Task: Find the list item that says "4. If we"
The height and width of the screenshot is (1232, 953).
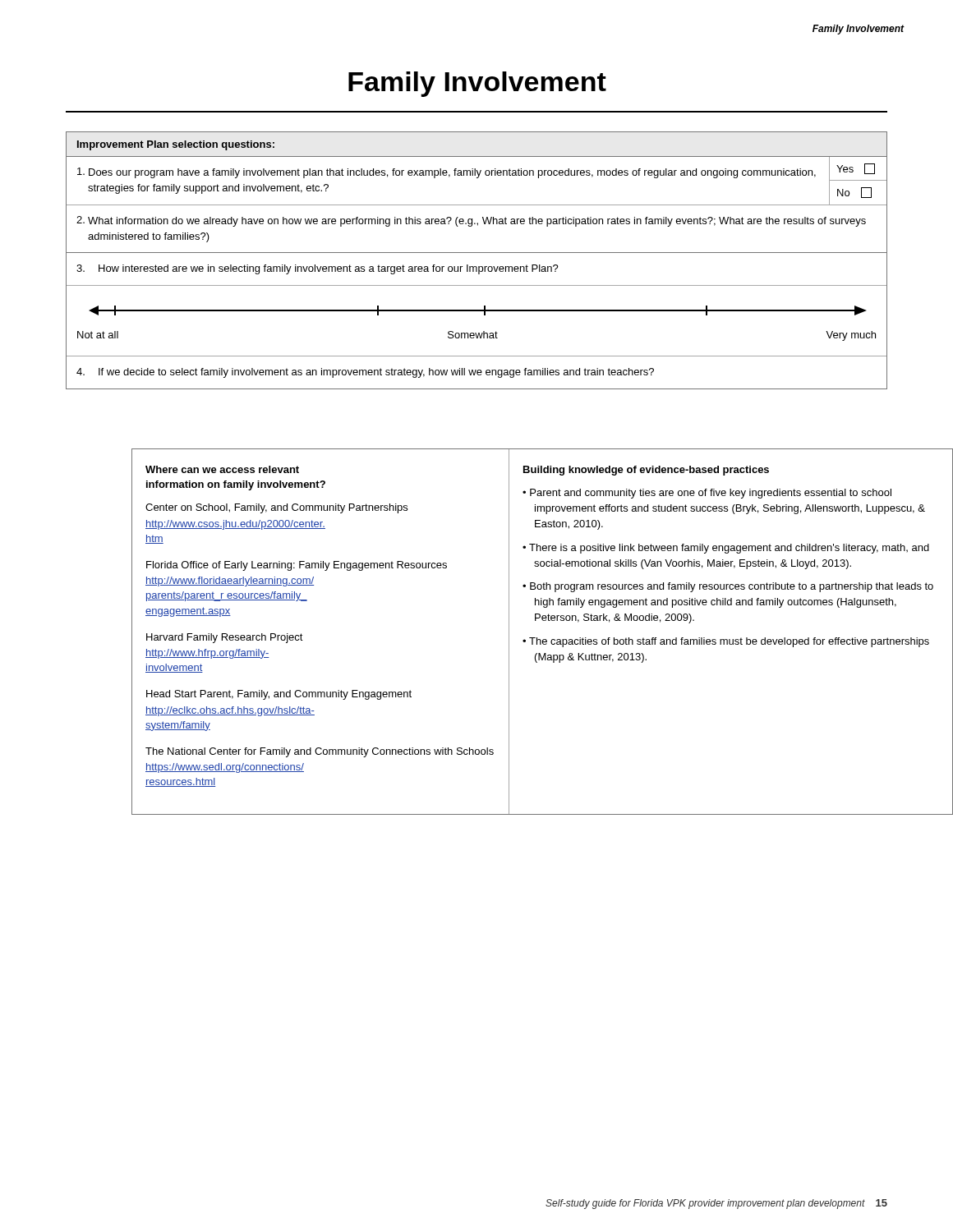Action: [x=365, y=373]
